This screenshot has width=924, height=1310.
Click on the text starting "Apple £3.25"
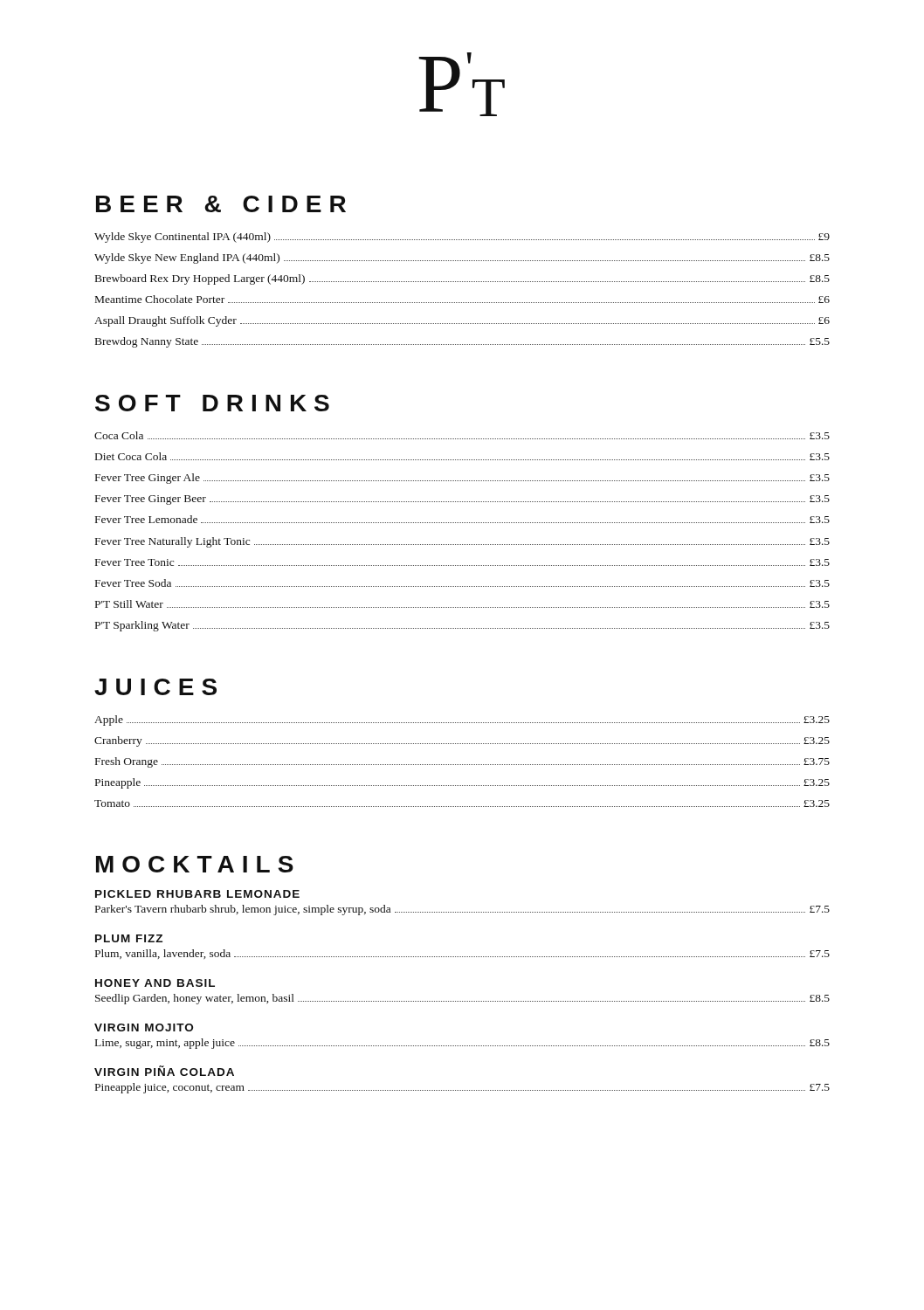click(462, 719)
